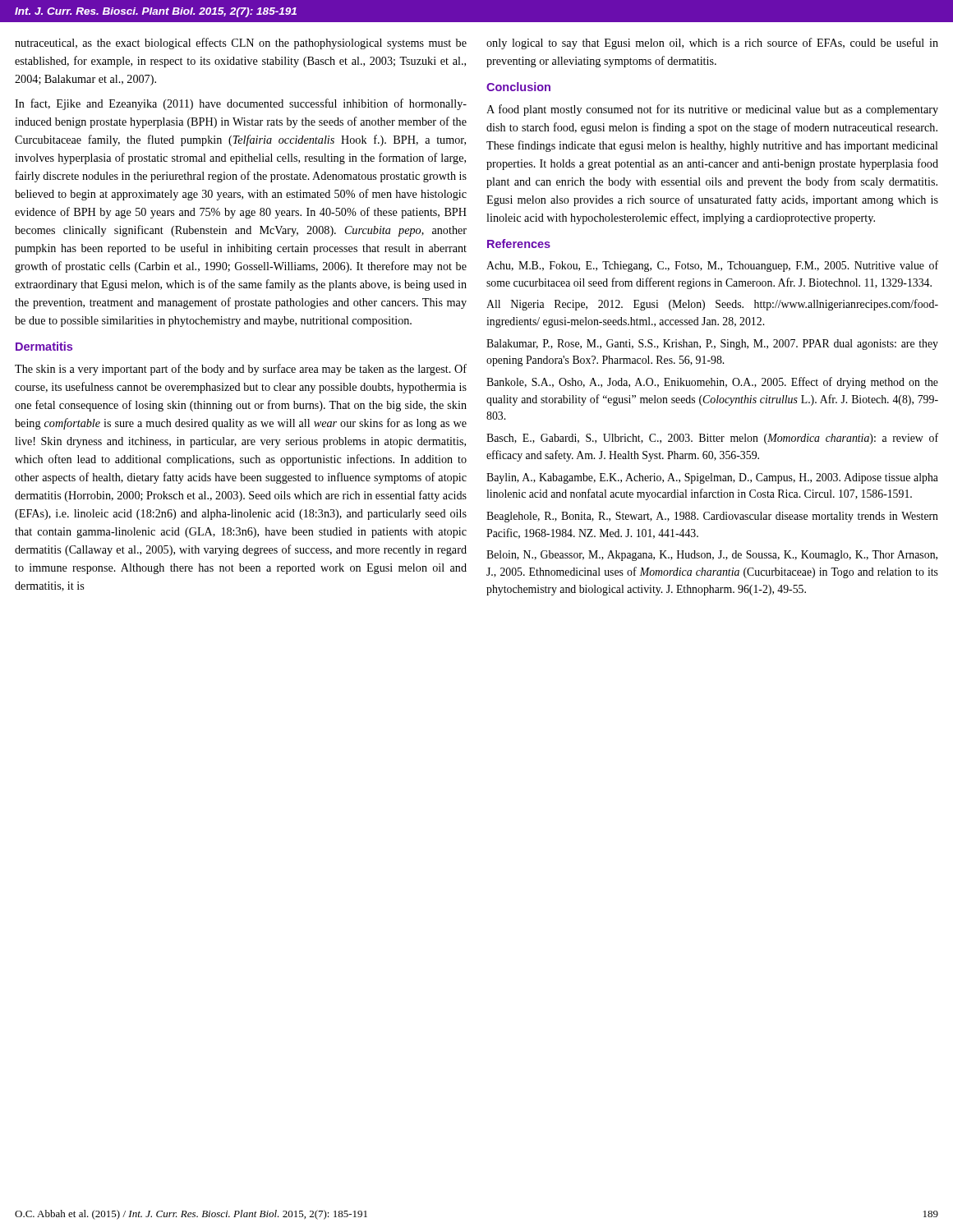Screen dimensions: 1232x953
Task: Select the block starting "All Nigeria Recipe, 2012. Egusi (Melon) Seeds."
Action: pyautogui.click(x=712, y=313)
